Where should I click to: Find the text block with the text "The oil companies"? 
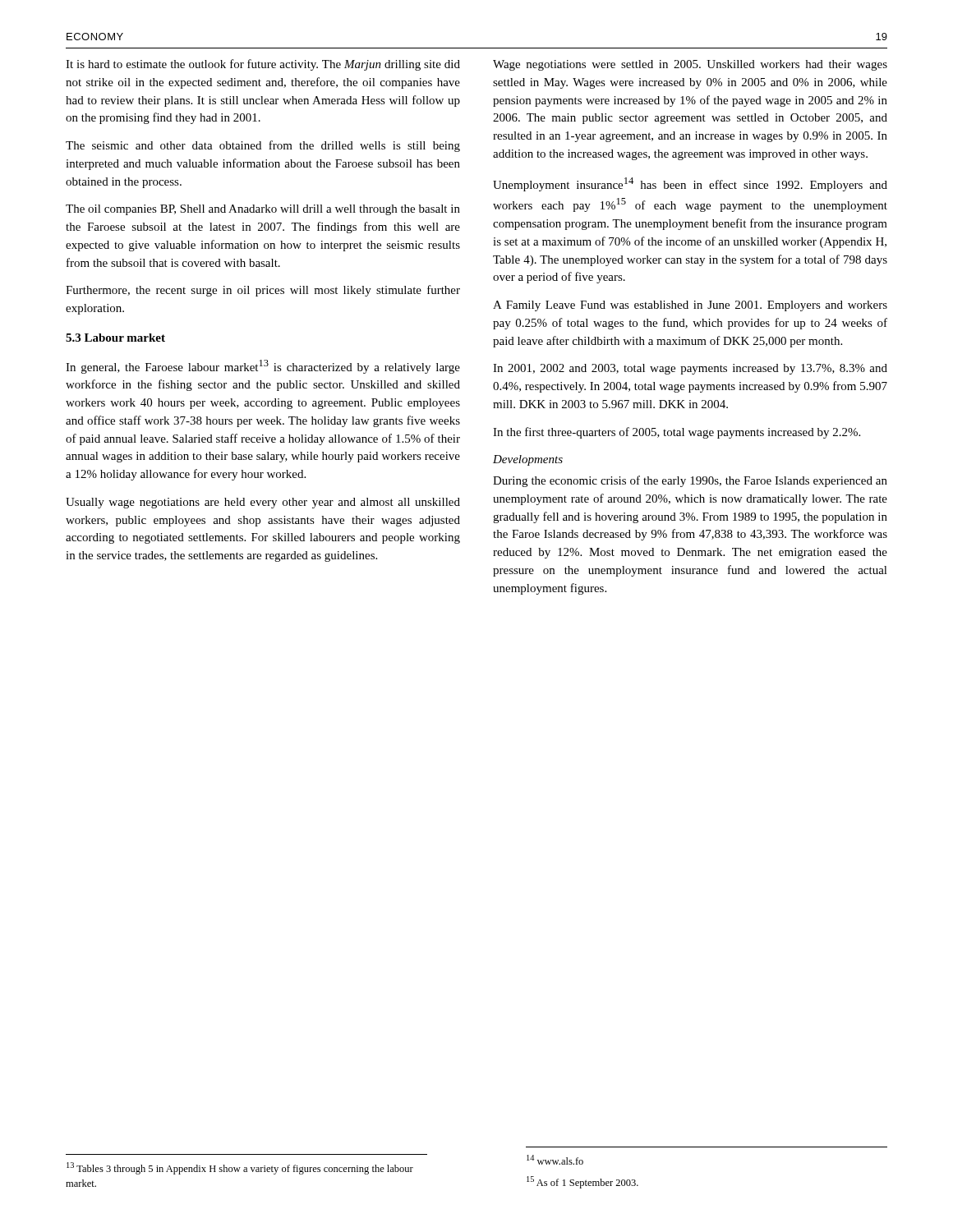pos(263,236)
